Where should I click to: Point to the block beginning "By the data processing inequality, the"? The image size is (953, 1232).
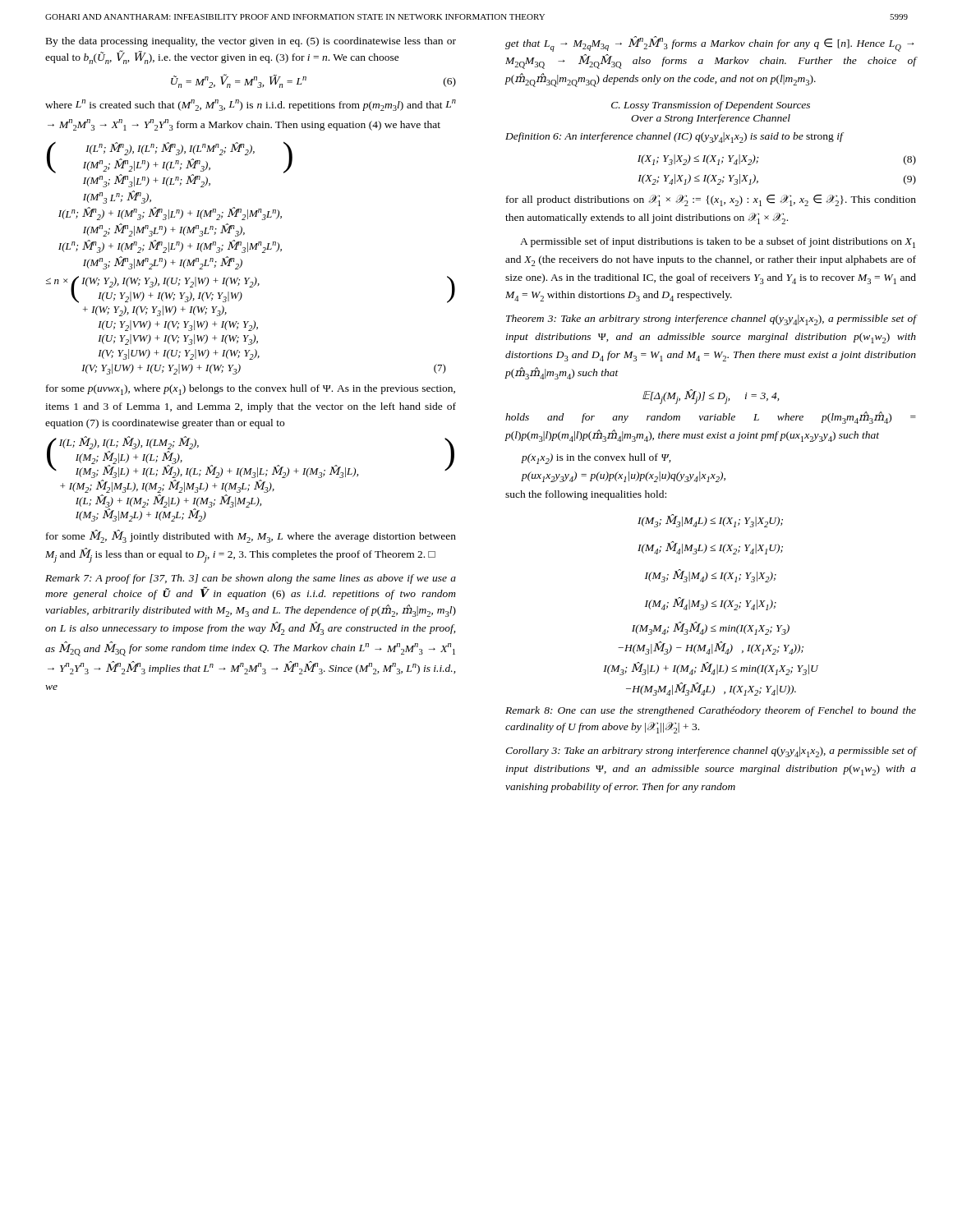pos(251,50)
